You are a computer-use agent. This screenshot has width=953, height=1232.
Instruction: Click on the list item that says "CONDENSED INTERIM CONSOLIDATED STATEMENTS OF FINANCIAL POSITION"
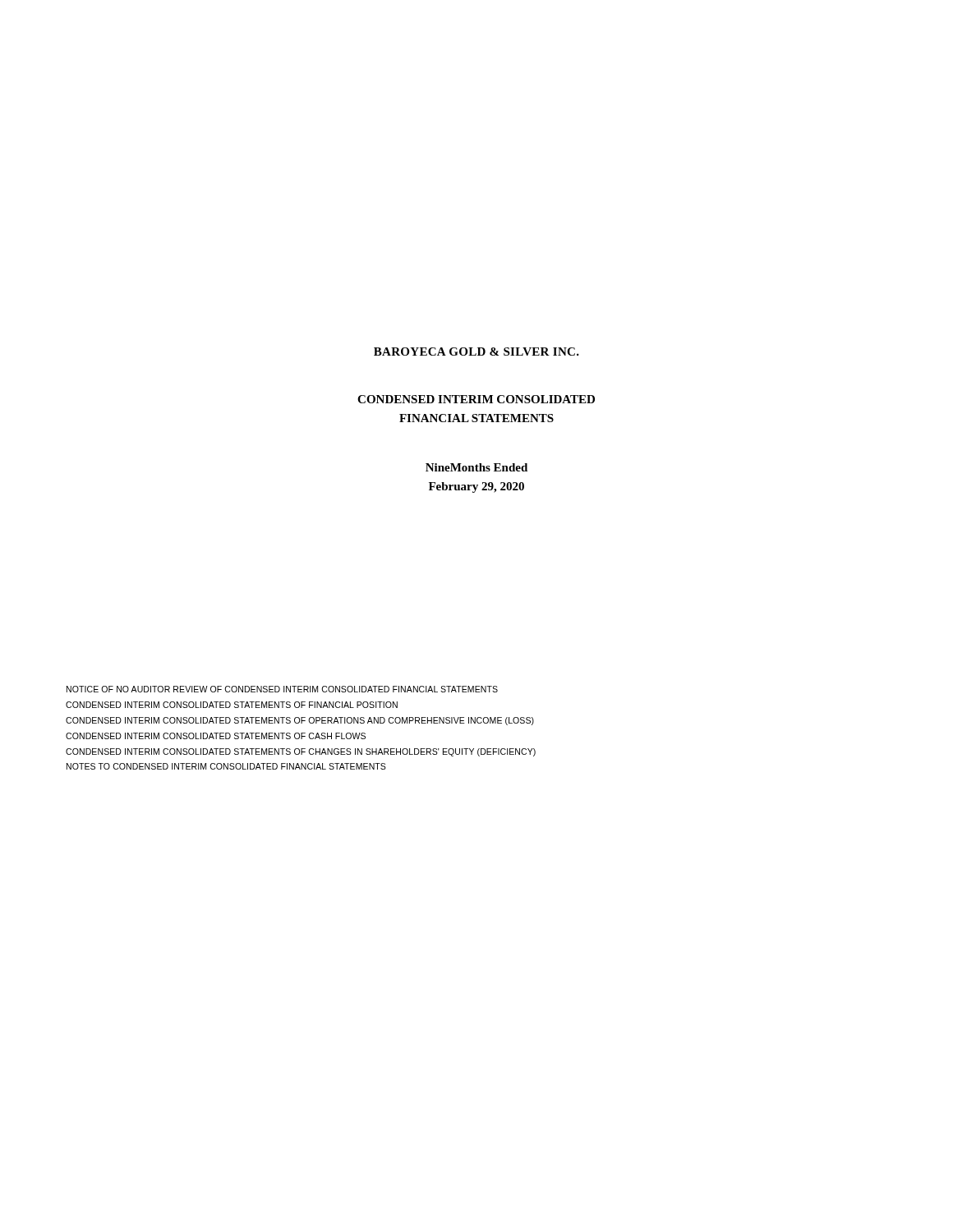click(232, 705)
